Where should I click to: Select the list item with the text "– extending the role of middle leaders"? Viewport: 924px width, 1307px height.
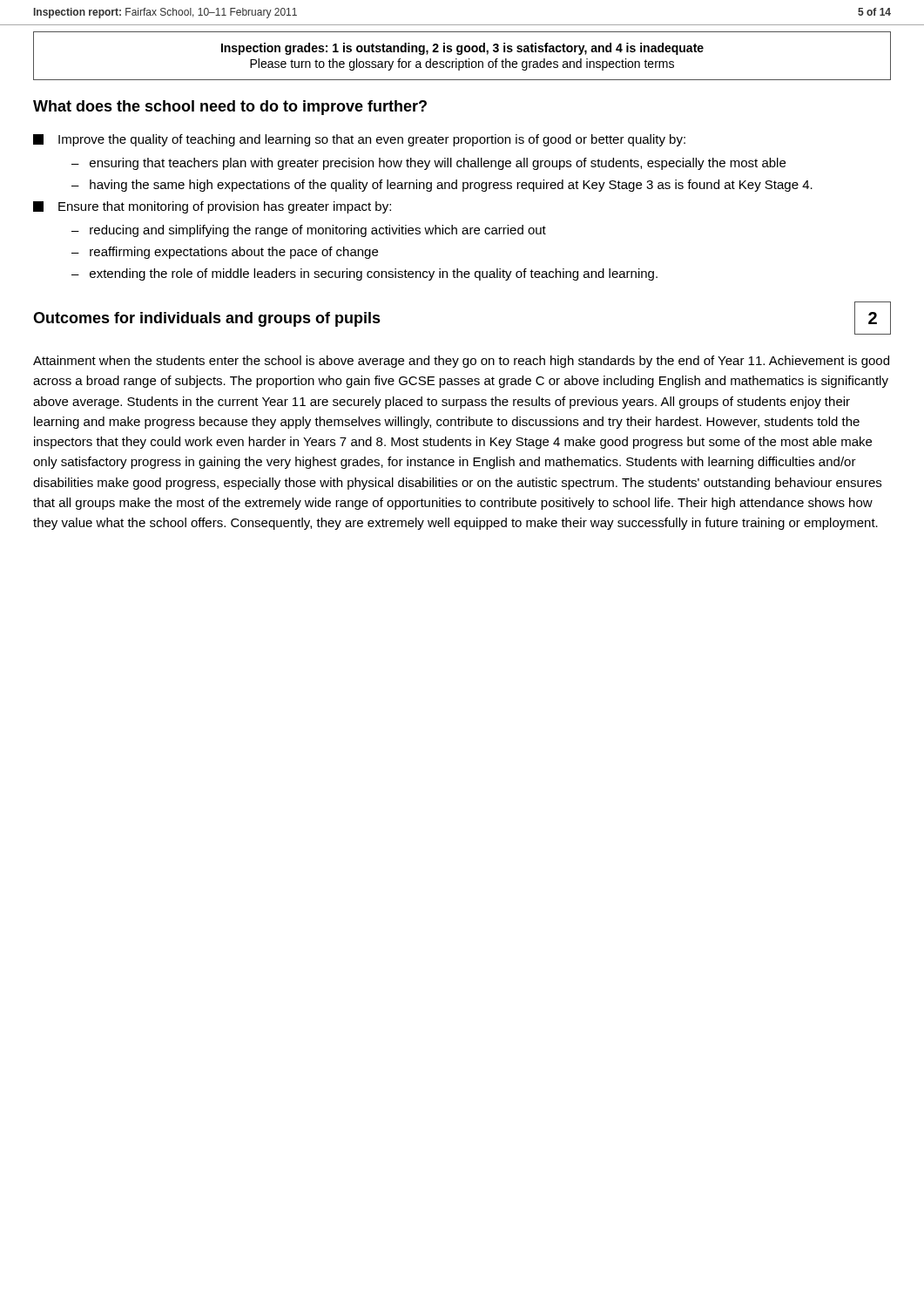[481, 273]
